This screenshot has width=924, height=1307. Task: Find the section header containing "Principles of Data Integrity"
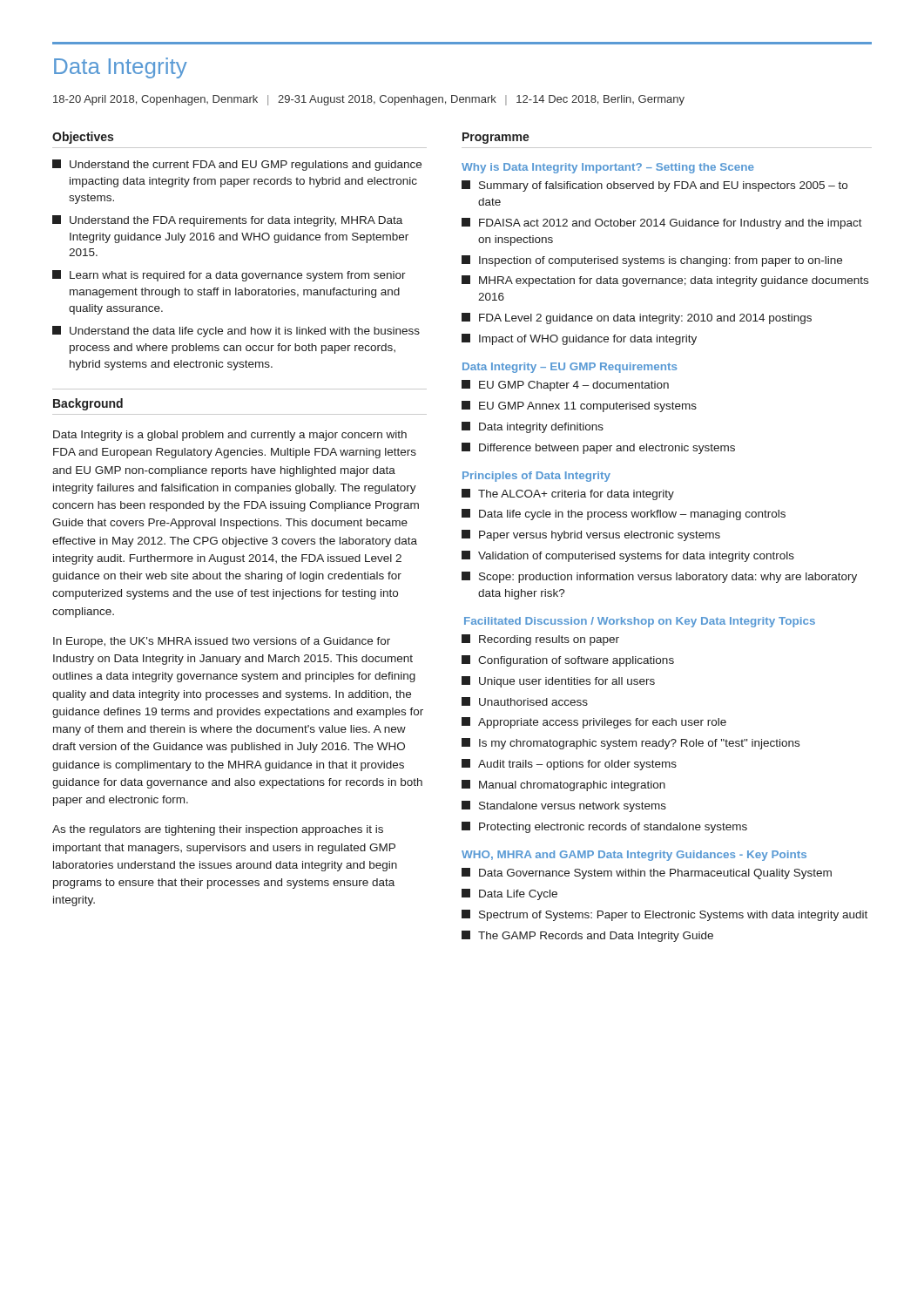pos(536,475)
